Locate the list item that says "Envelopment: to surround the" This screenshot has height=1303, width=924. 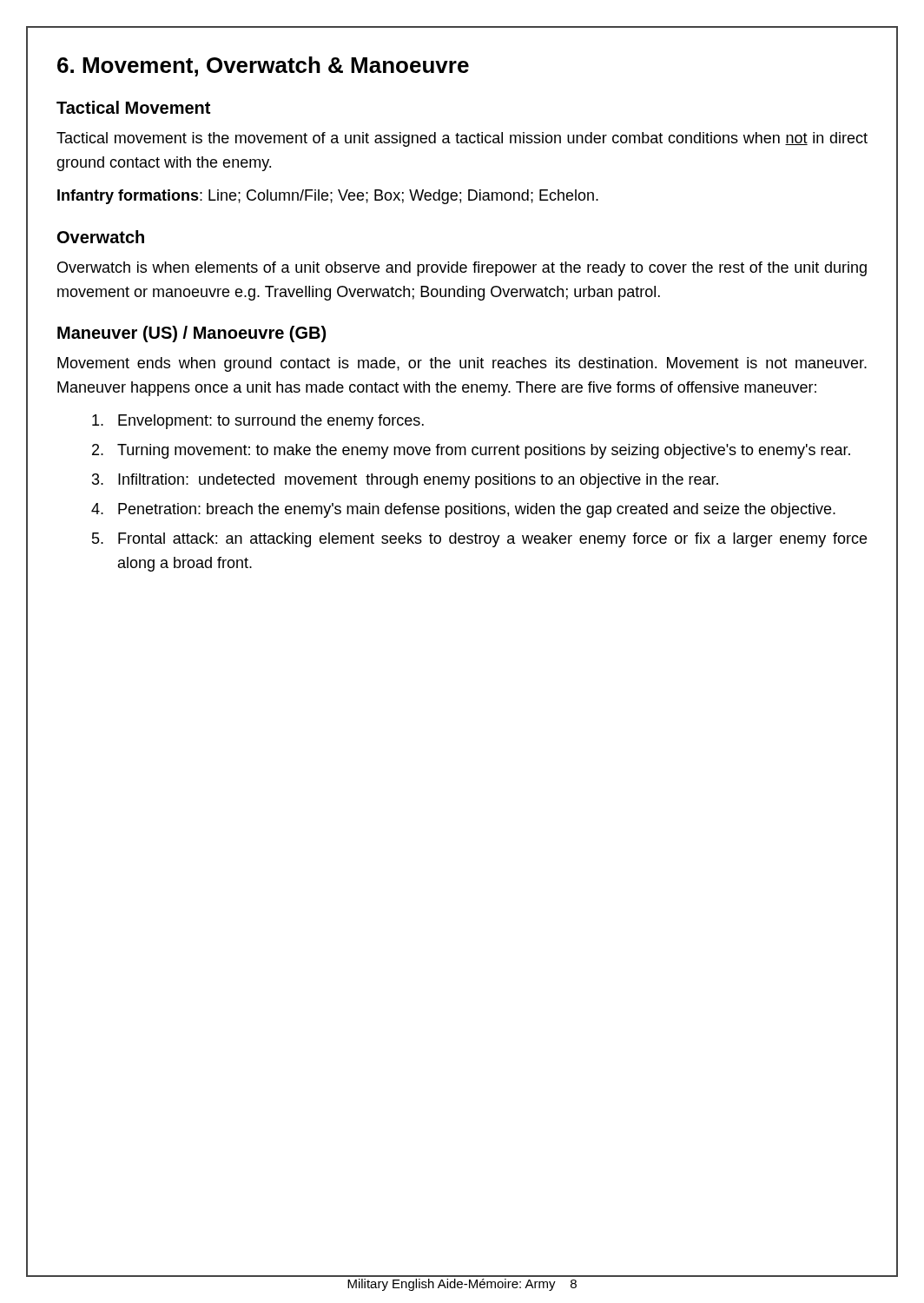[258, 422]
